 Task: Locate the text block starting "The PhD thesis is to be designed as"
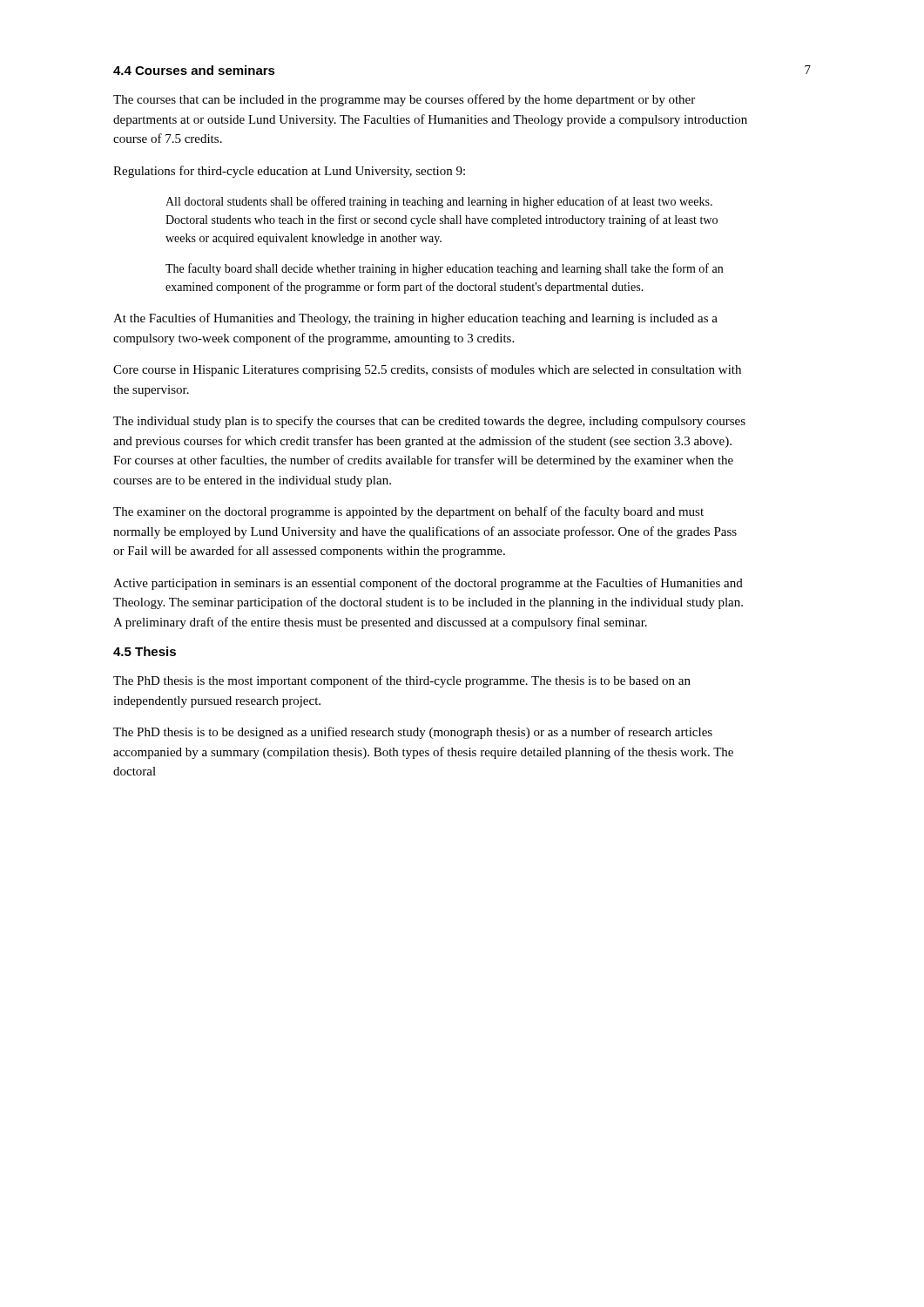click(423, 752)
